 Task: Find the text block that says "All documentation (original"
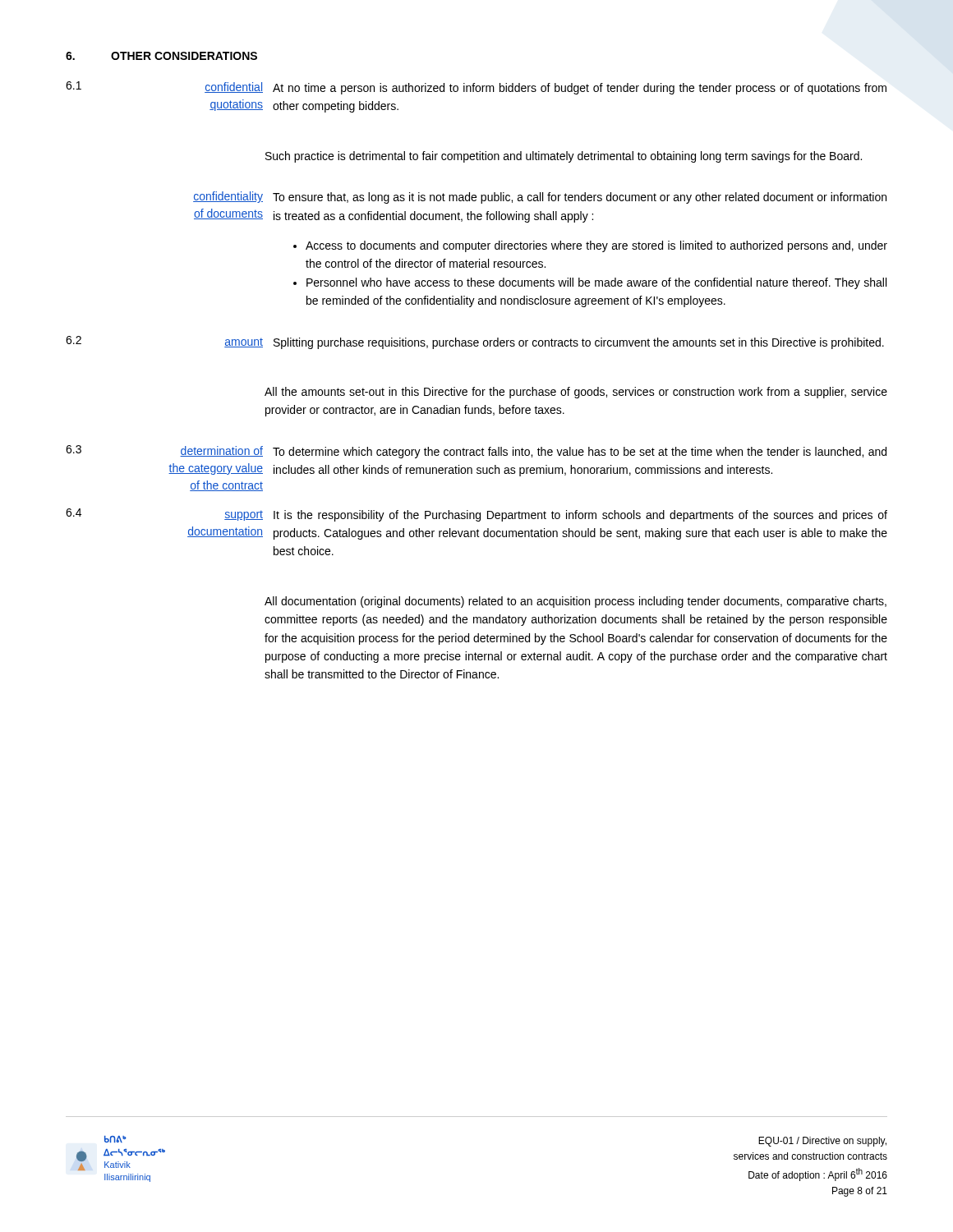click(x=476, y=638)
